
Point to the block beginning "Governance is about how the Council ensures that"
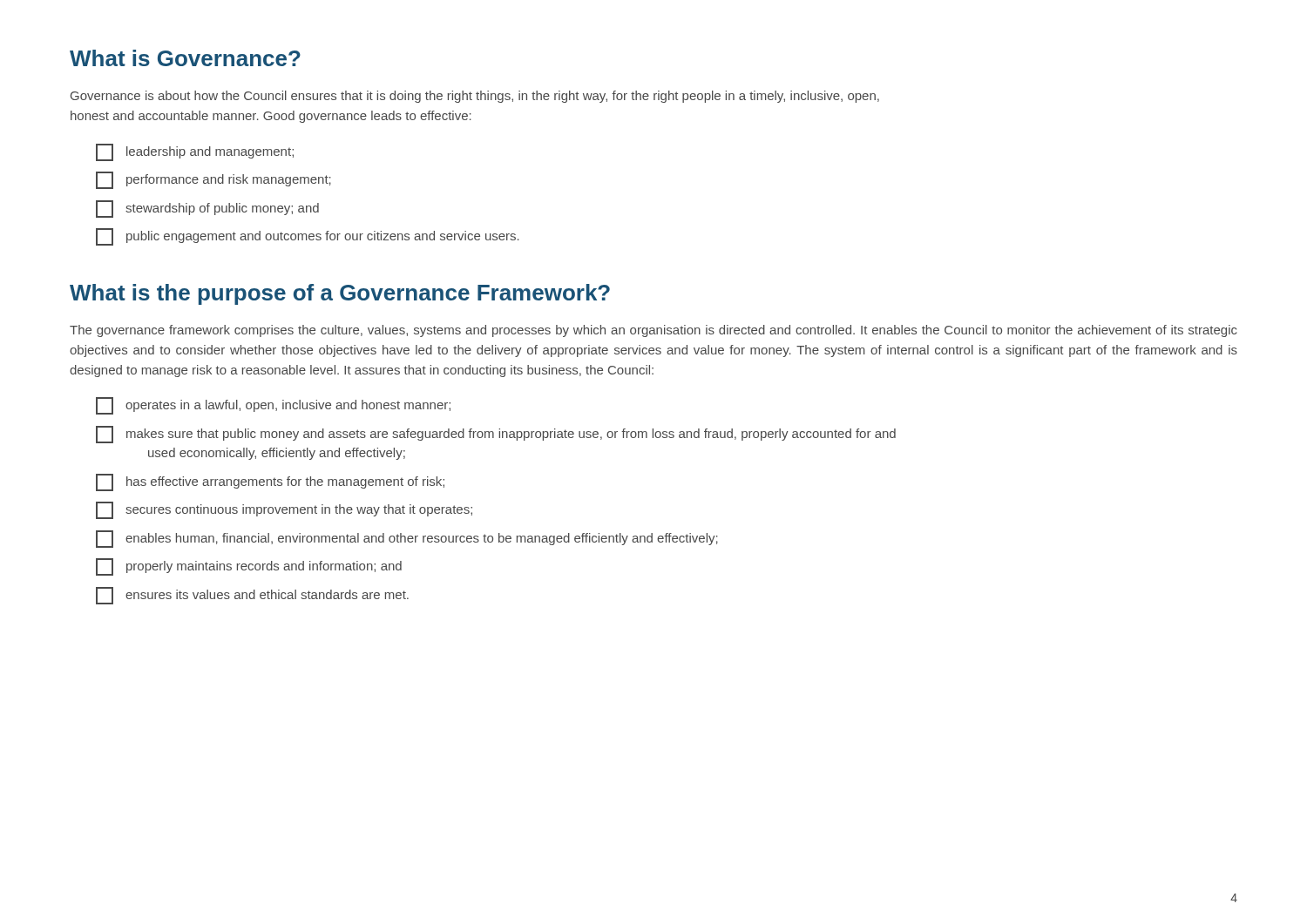point(654,106)
